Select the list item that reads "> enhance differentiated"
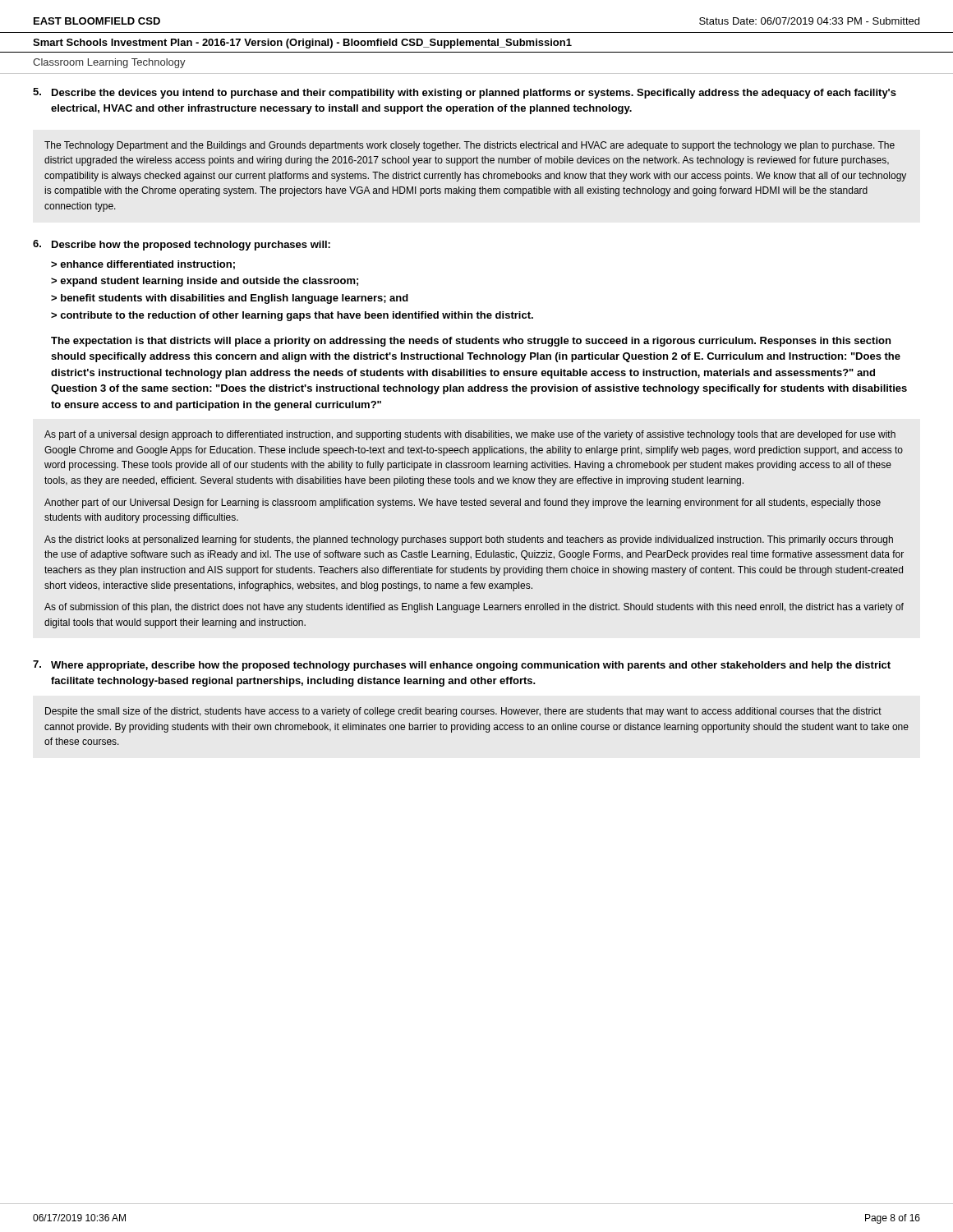The height and width of the screenshot is (1232, 953). click(x=143, y=264)
